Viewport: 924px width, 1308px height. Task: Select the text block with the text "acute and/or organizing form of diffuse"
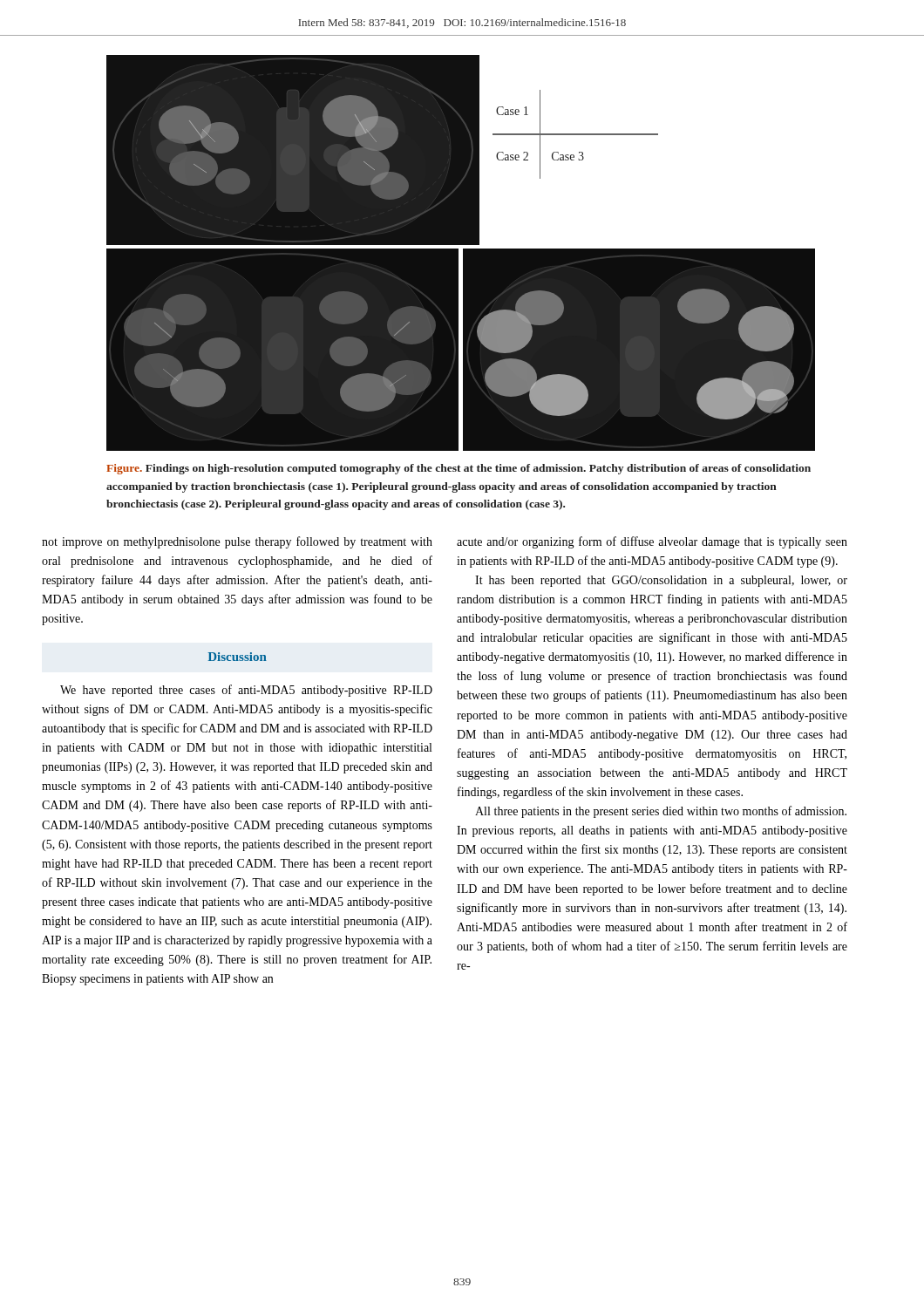click(652, 754)
